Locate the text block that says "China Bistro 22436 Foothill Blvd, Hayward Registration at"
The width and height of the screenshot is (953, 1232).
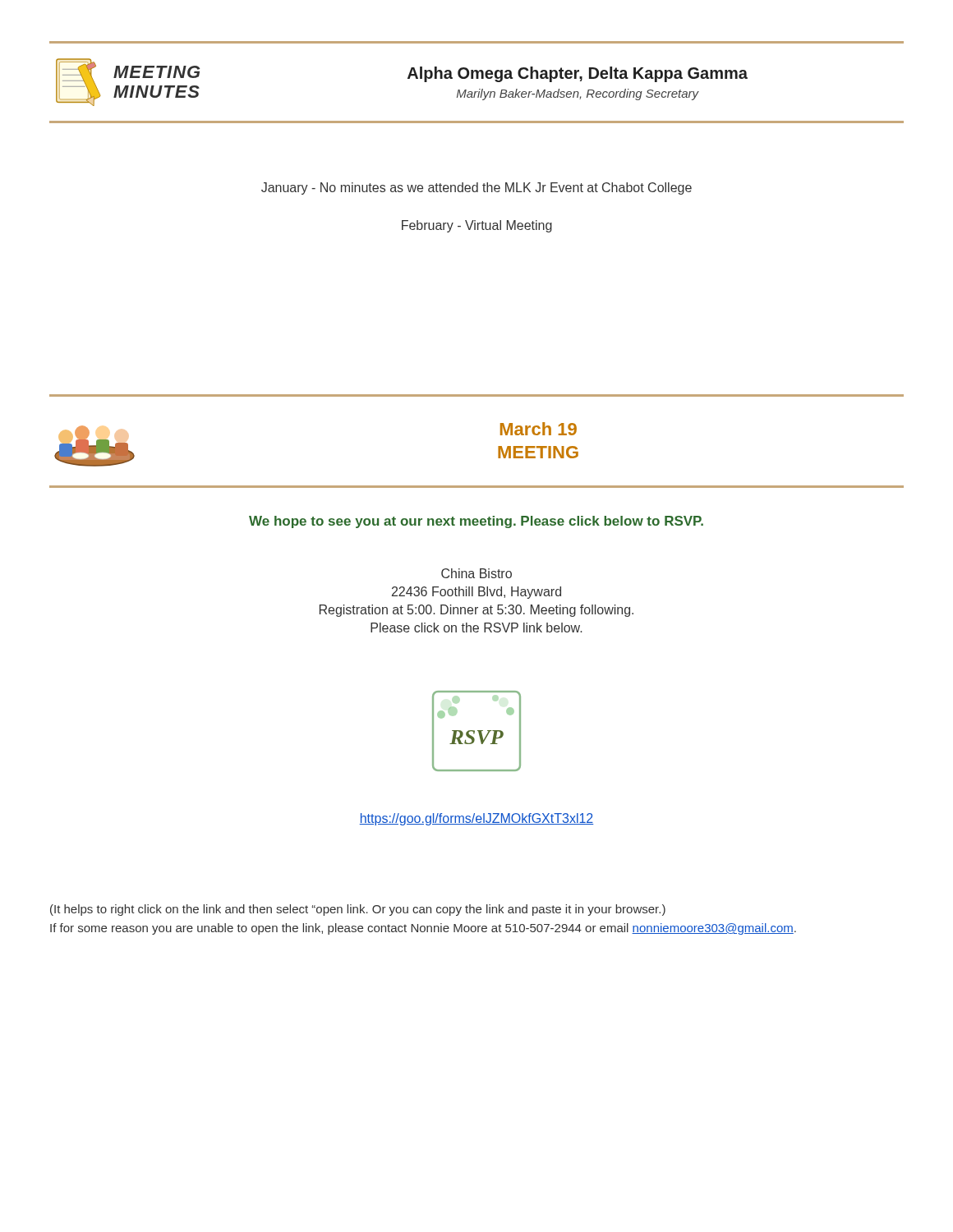tap(476, 601)
